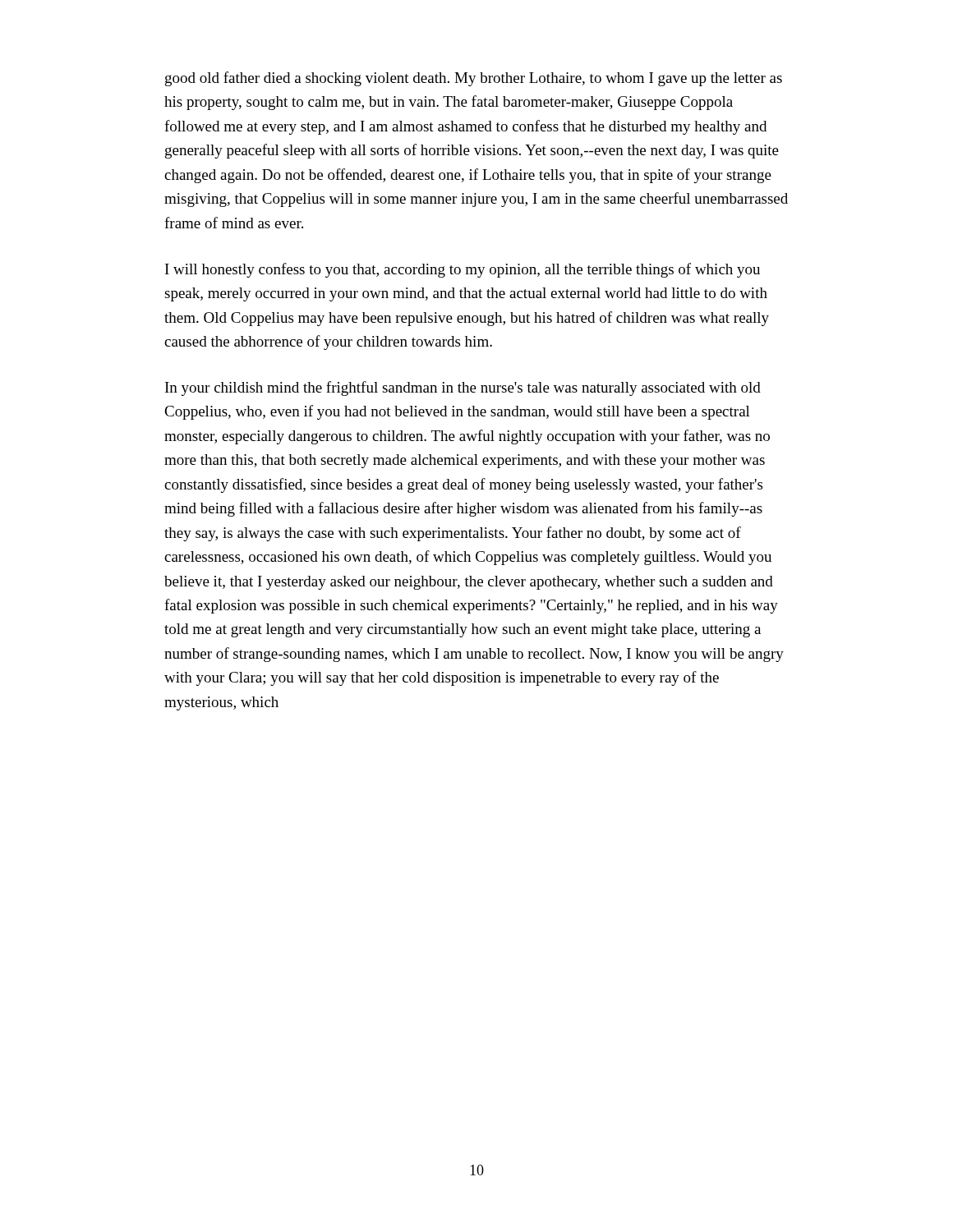The image size is (953, 1232).
Task: Point to the text block starting "I will honestly confess to"
Action: click(467, 305)
